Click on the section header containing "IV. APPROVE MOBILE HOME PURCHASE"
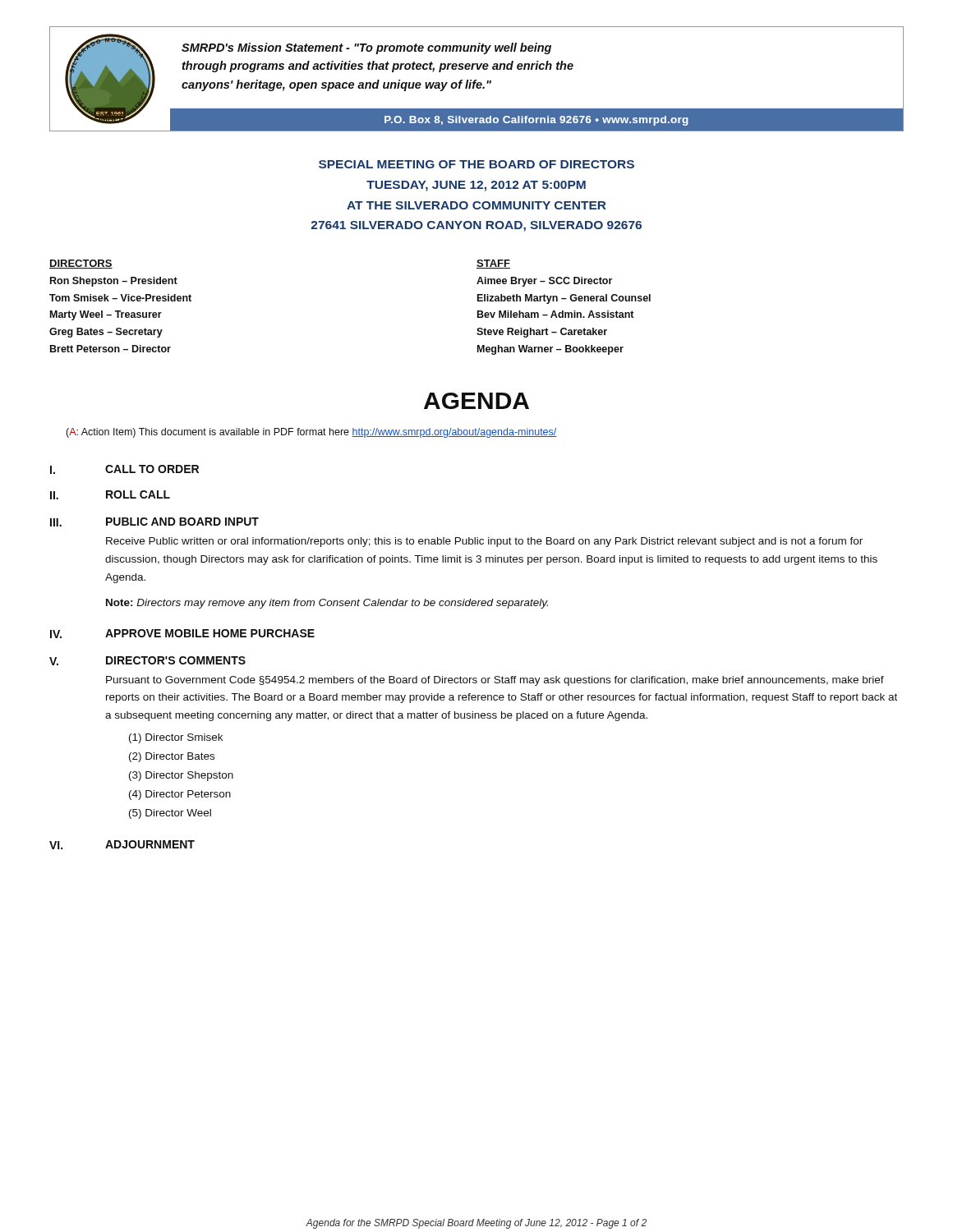 tap(182, 634)
